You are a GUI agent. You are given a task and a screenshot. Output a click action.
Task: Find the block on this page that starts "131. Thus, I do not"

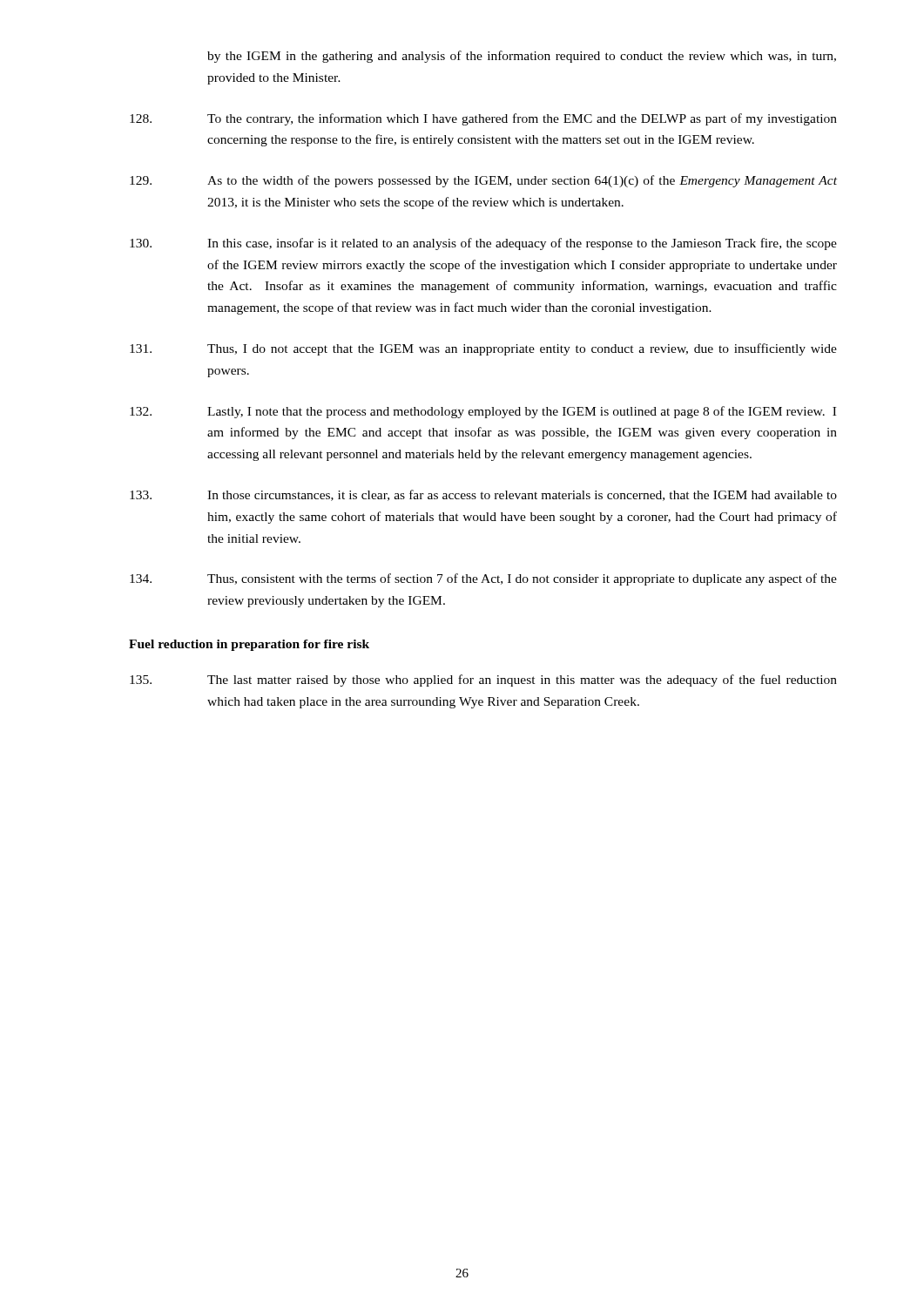483,360
